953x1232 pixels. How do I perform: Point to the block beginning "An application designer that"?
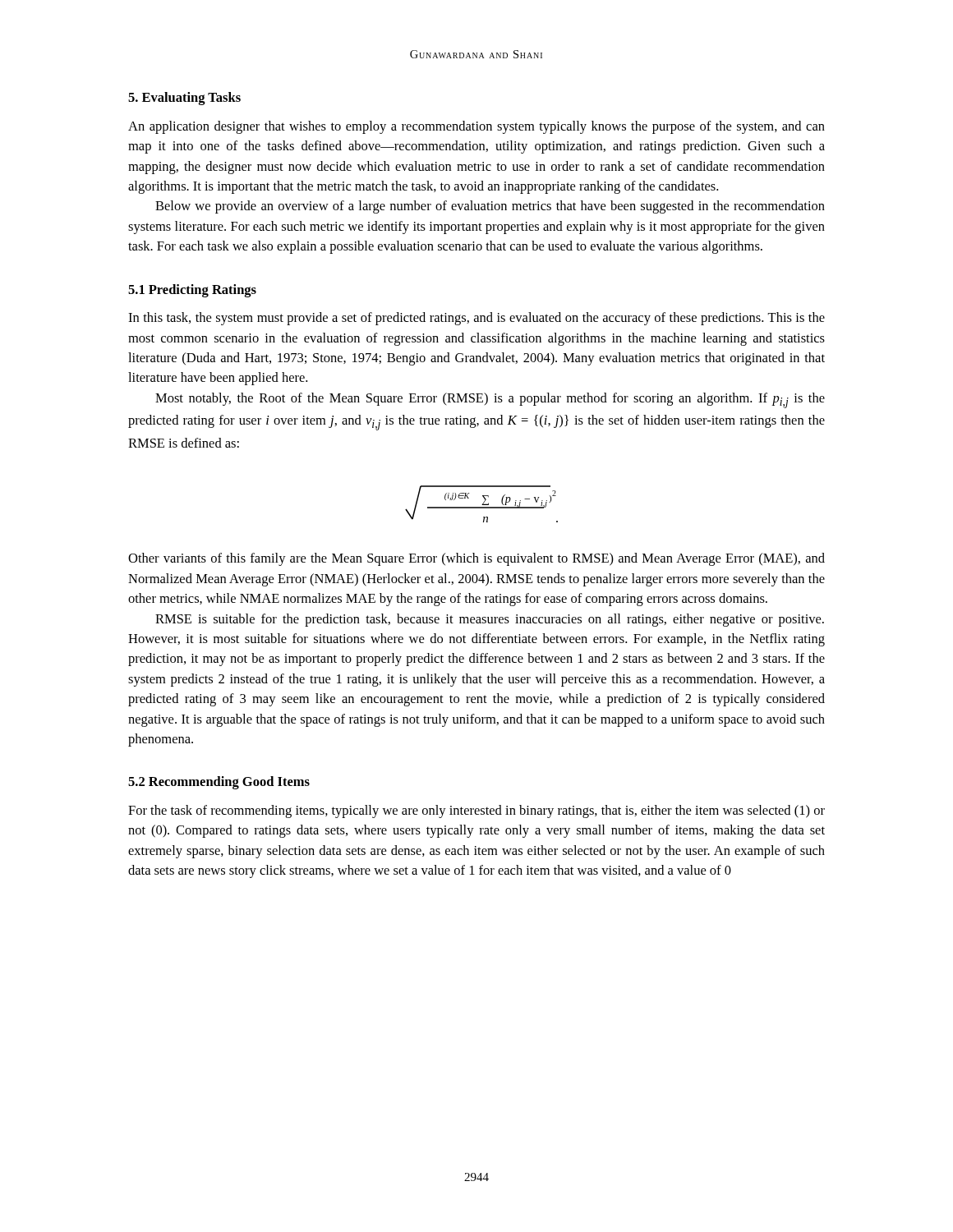[x=476, y=156]
